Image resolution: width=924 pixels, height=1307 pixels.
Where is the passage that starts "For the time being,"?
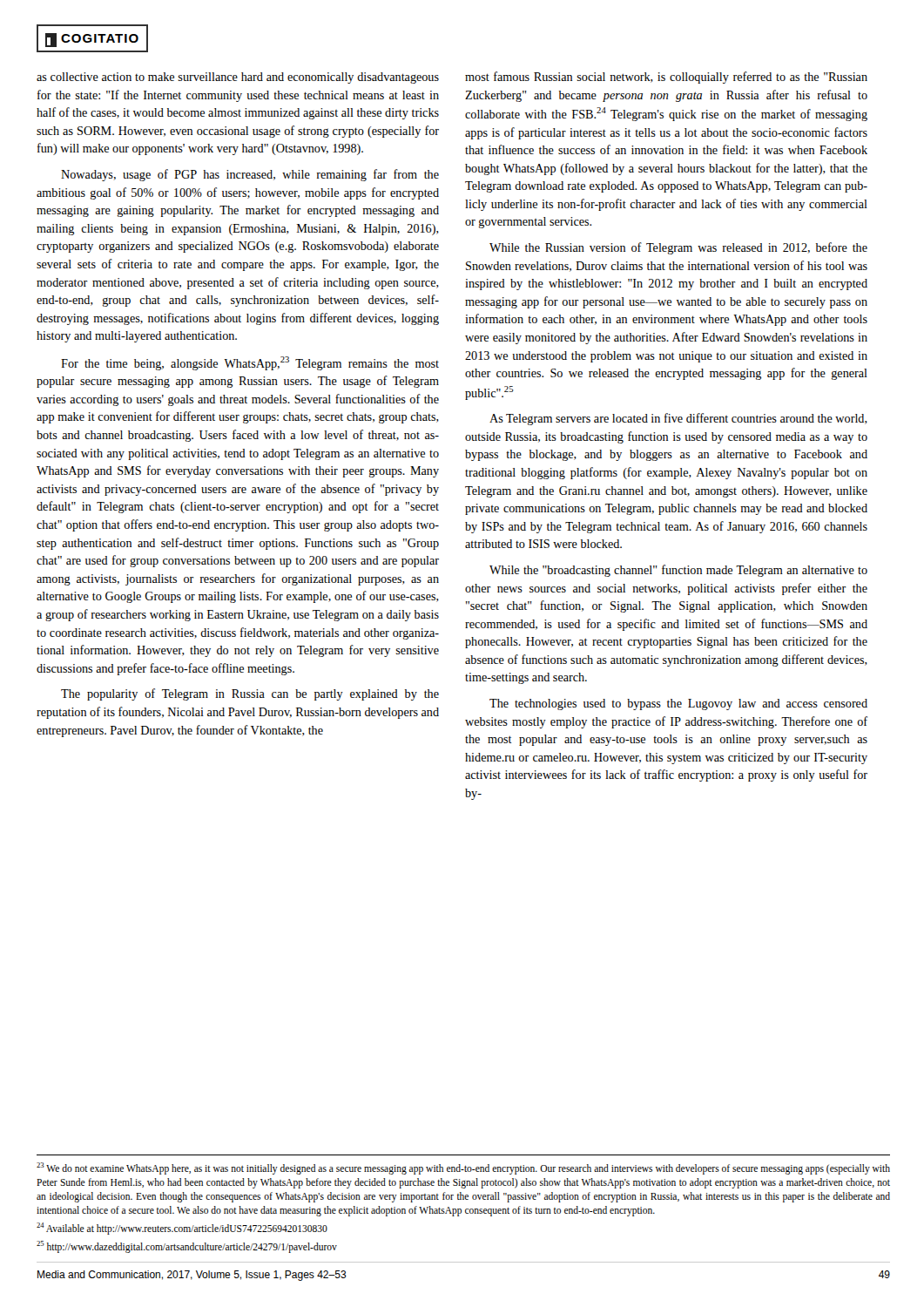click(x=238, y=515)
